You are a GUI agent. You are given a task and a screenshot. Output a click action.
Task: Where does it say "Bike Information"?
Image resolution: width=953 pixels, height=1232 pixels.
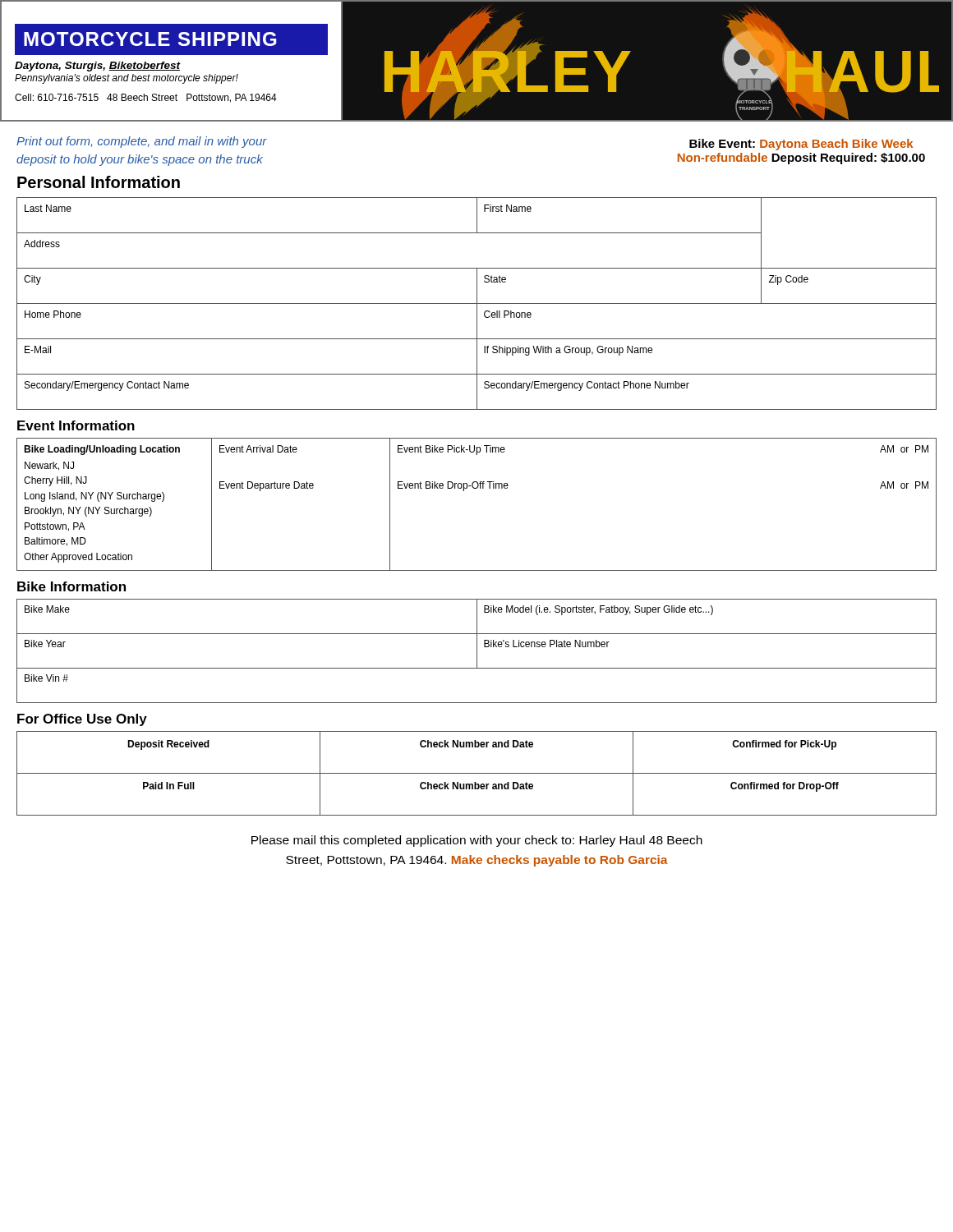tap(72, 587)
